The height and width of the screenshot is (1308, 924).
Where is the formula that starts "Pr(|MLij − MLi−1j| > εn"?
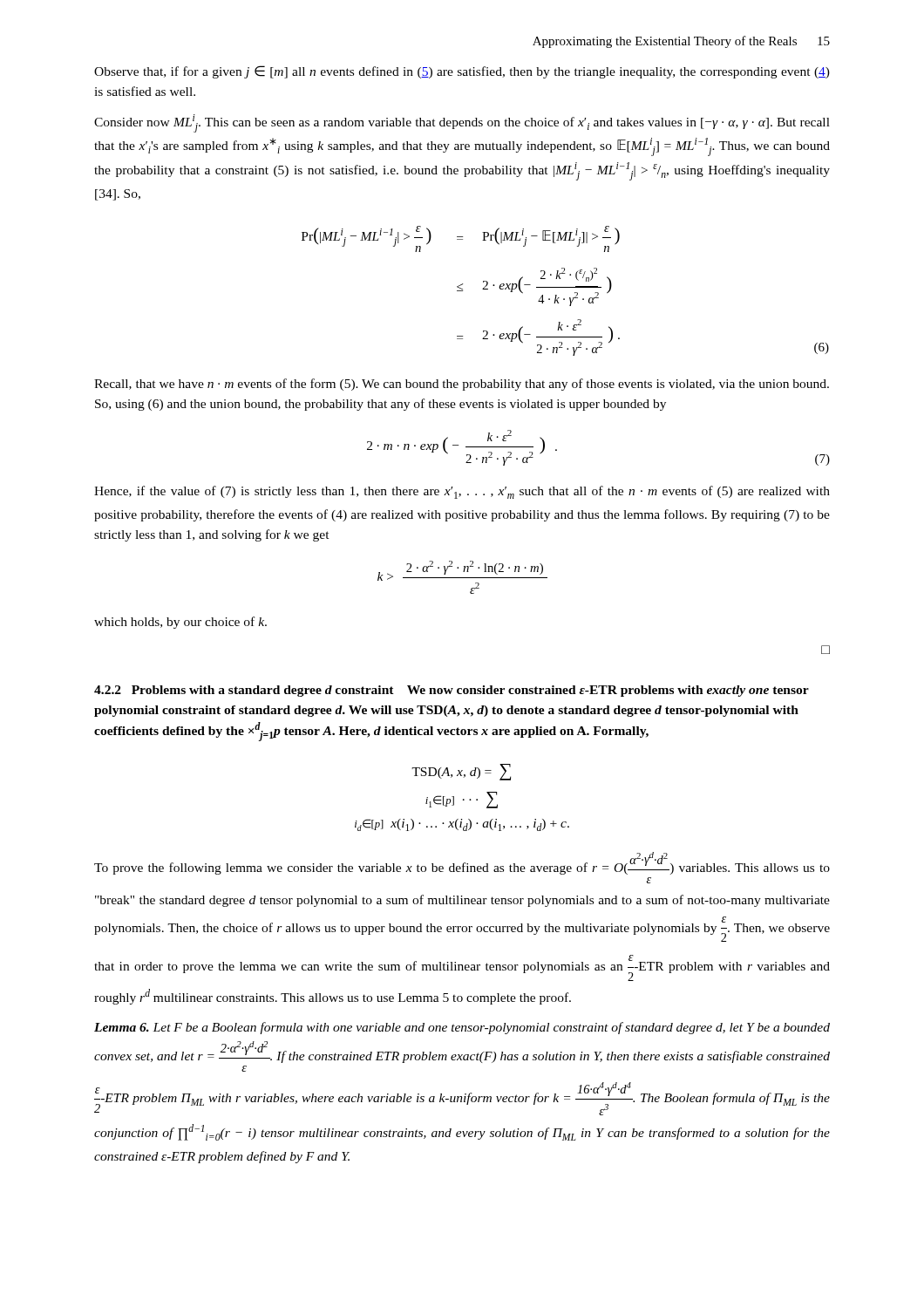[x=462, y=288]
